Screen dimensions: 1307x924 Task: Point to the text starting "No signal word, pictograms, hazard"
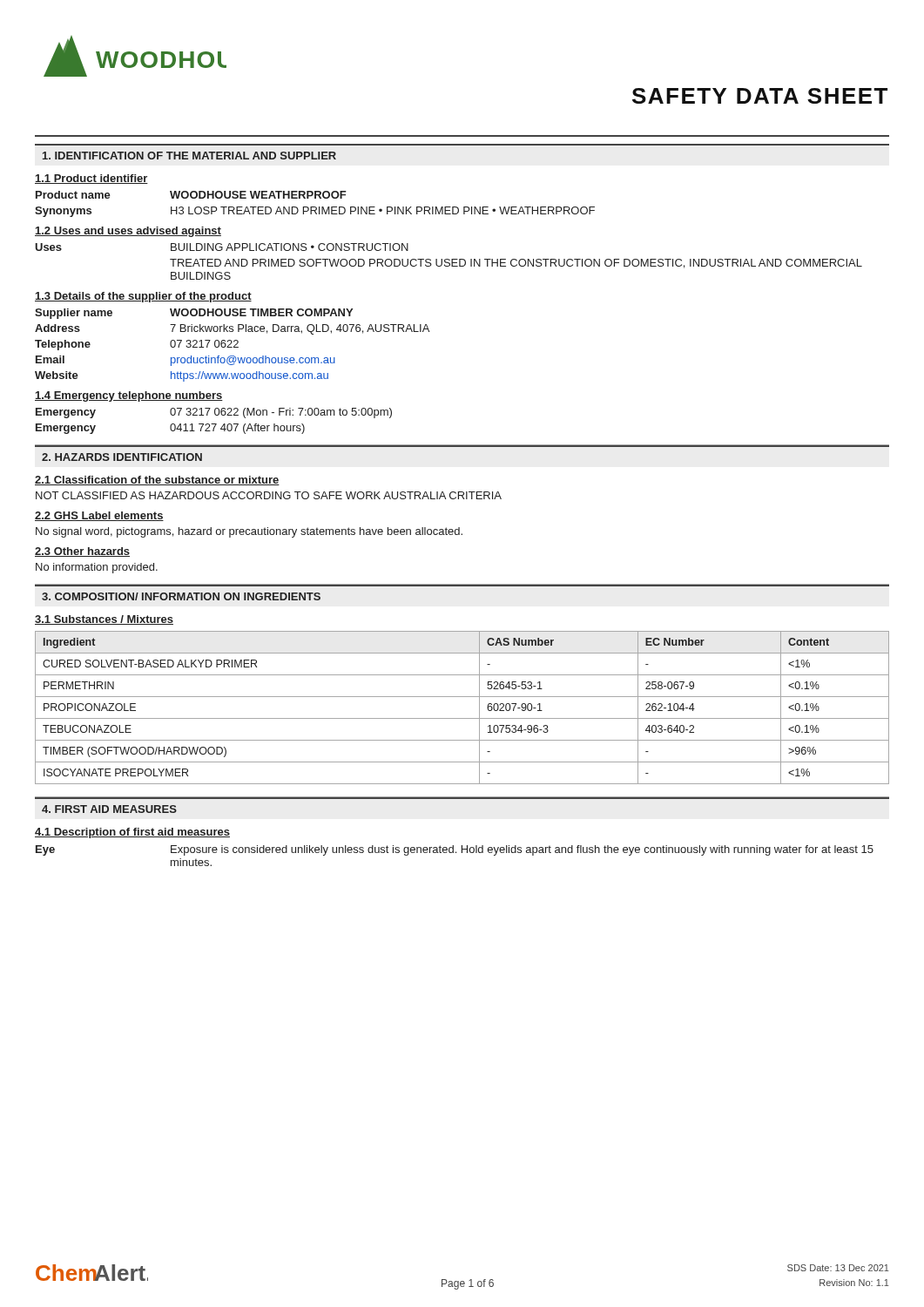click(x=249, y=531)
